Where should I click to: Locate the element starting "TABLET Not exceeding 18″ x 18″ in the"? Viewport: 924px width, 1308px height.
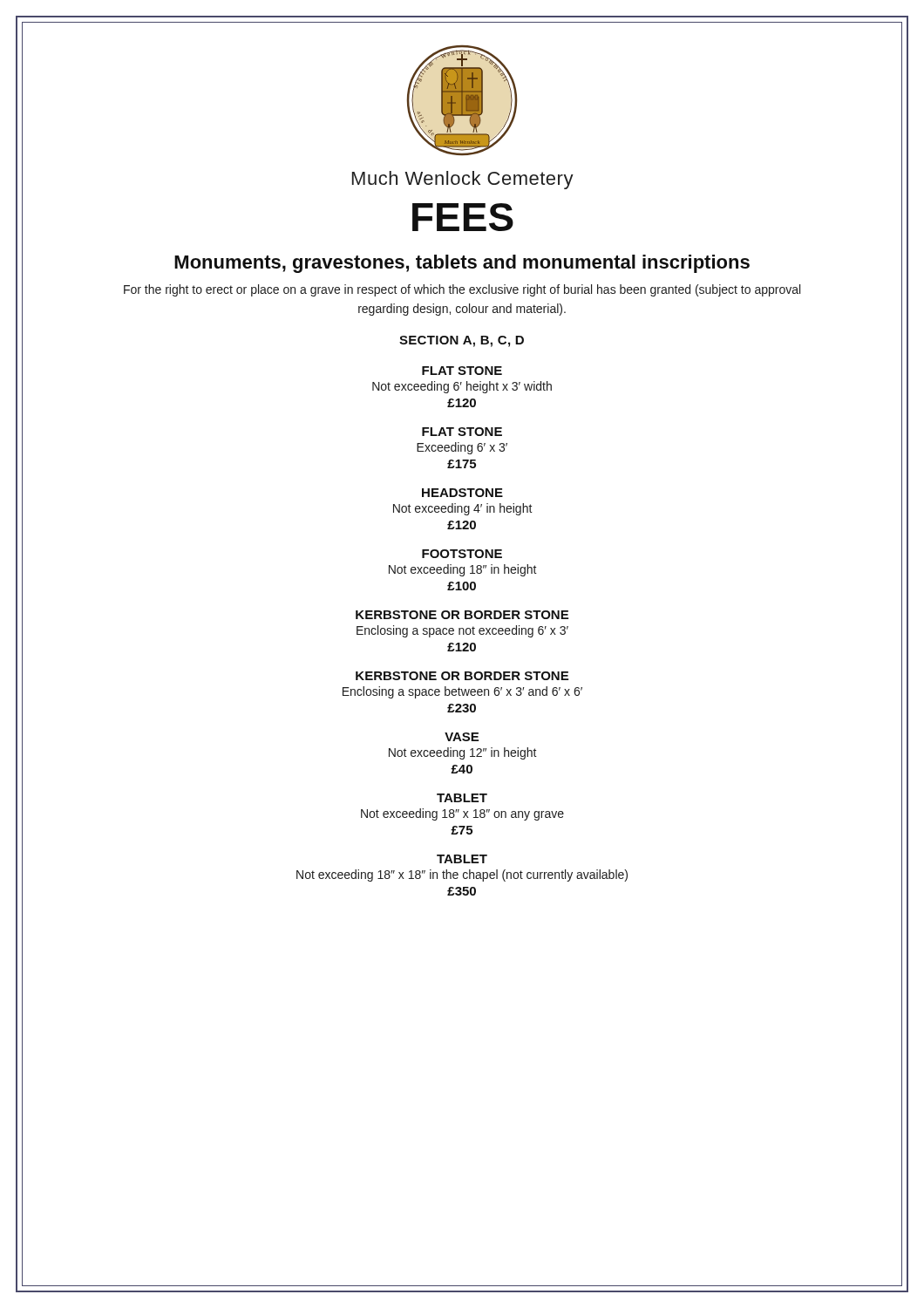[x=462, y=875]
